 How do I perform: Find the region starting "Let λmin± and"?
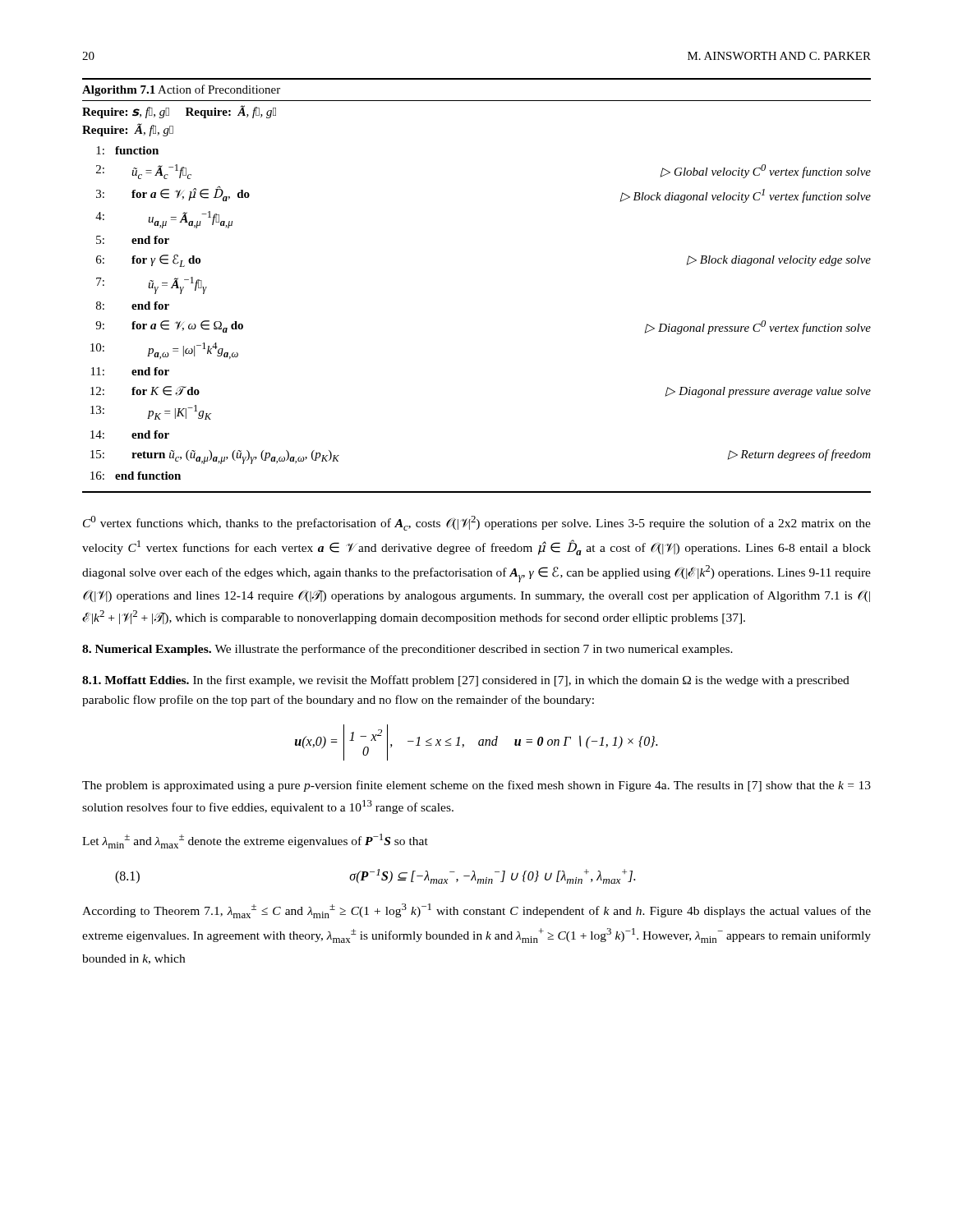255,841
